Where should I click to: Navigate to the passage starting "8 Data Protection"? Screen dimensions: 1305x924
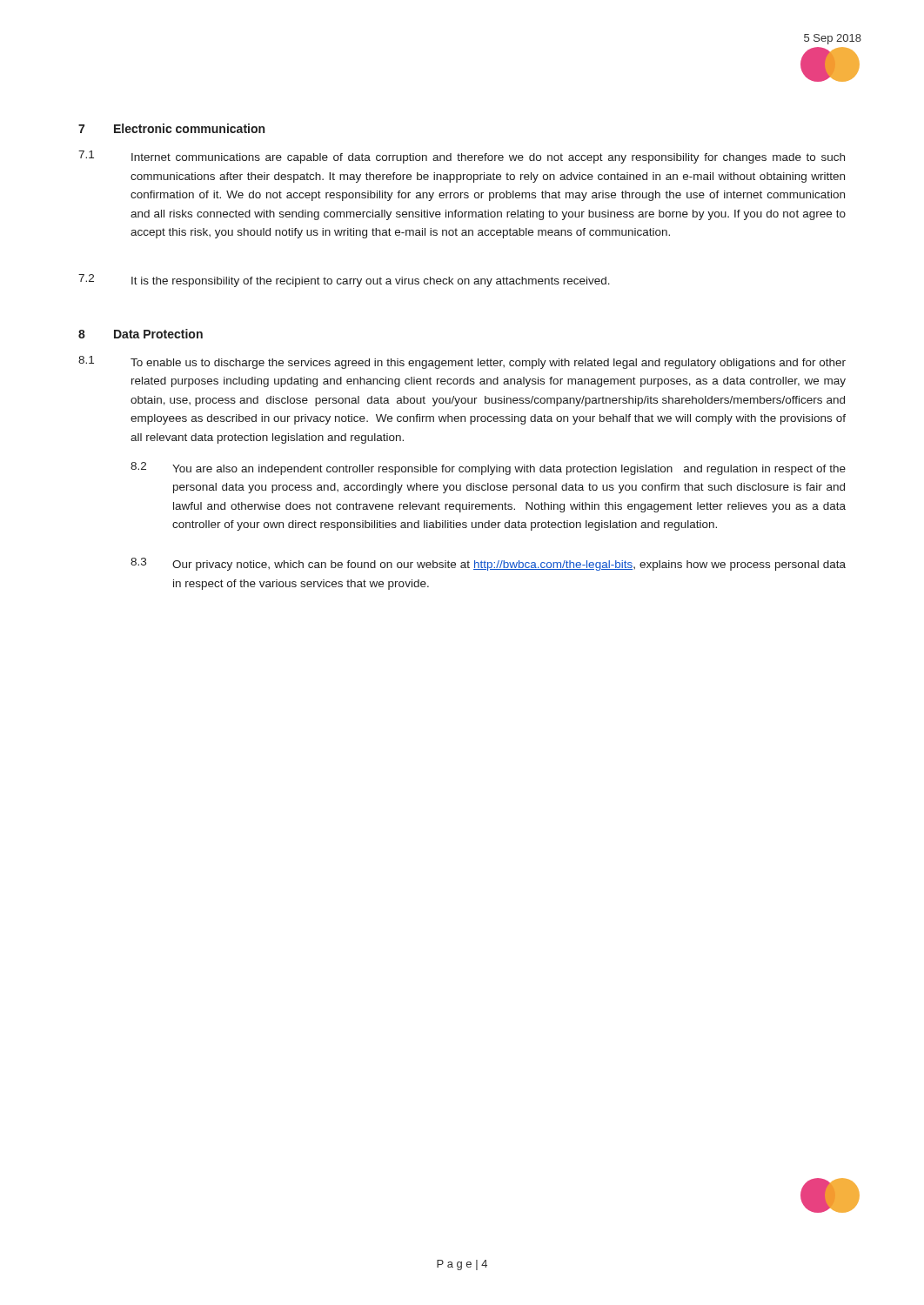coord(141,334)
